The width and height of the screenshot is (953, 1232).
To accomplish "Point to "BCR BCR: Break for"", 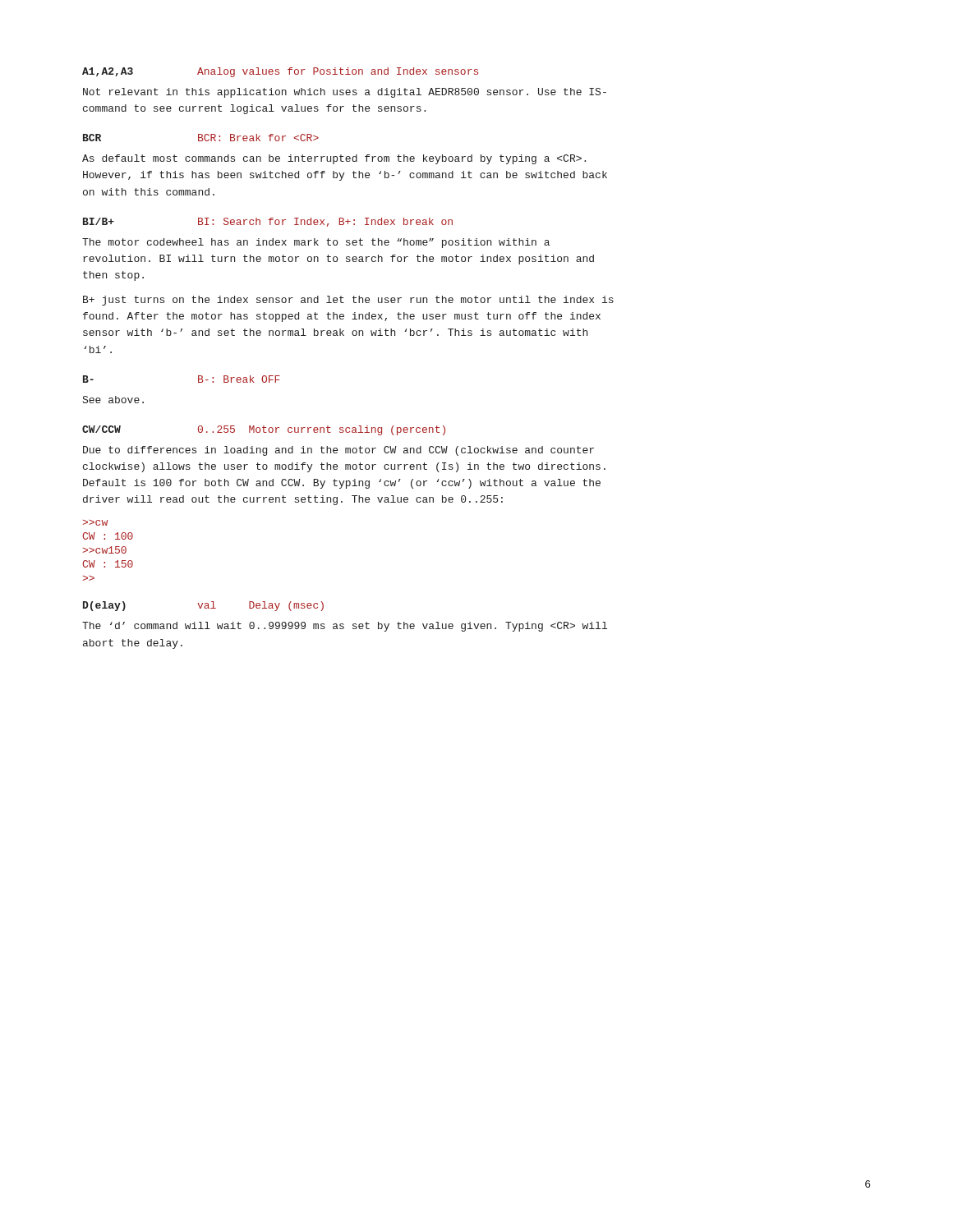I will pyautogui.click(x=201, y=139).
